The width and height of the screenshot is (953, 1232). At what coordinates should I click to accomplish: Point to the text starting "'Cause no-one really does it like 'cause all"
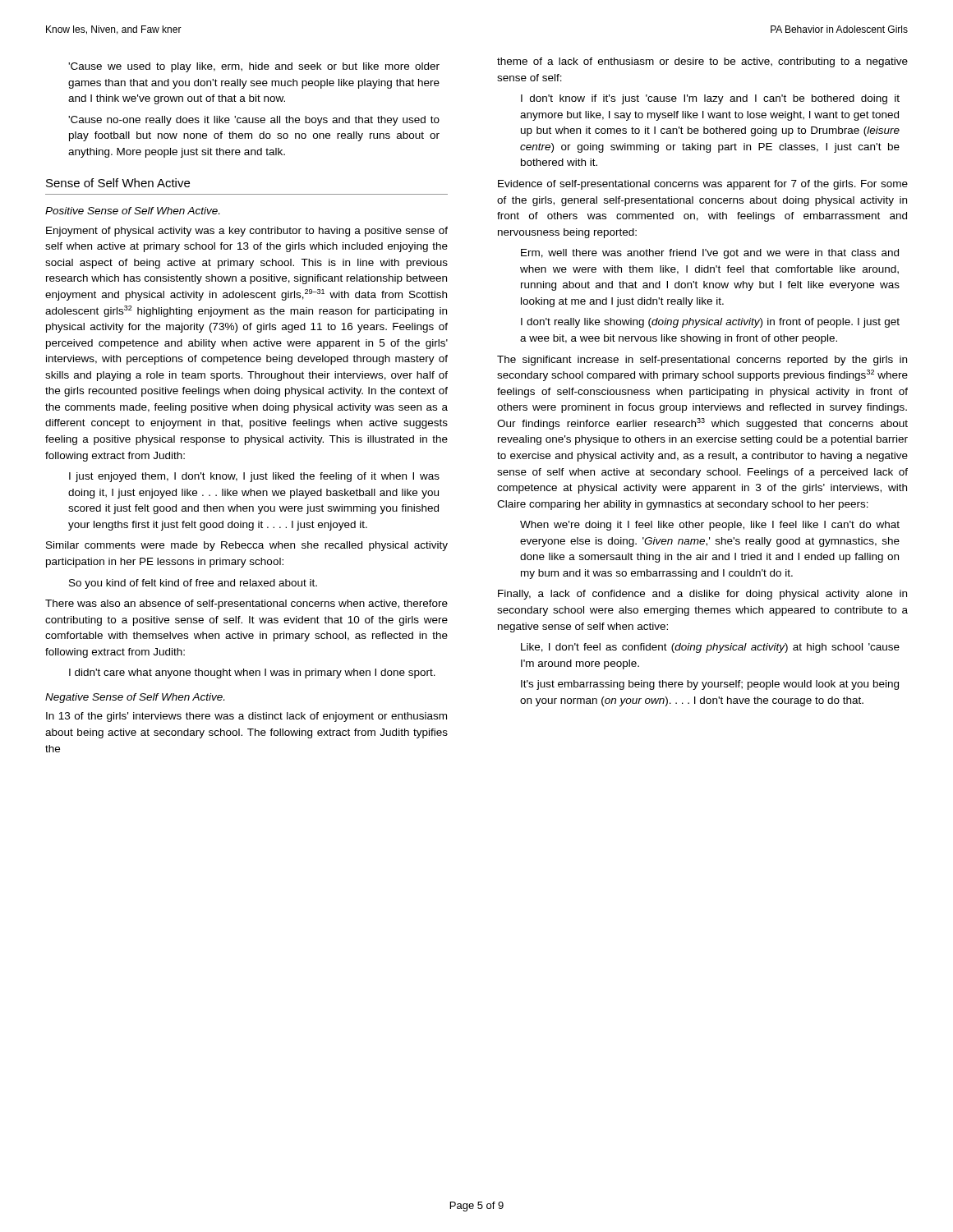click(x=254, y=136)
